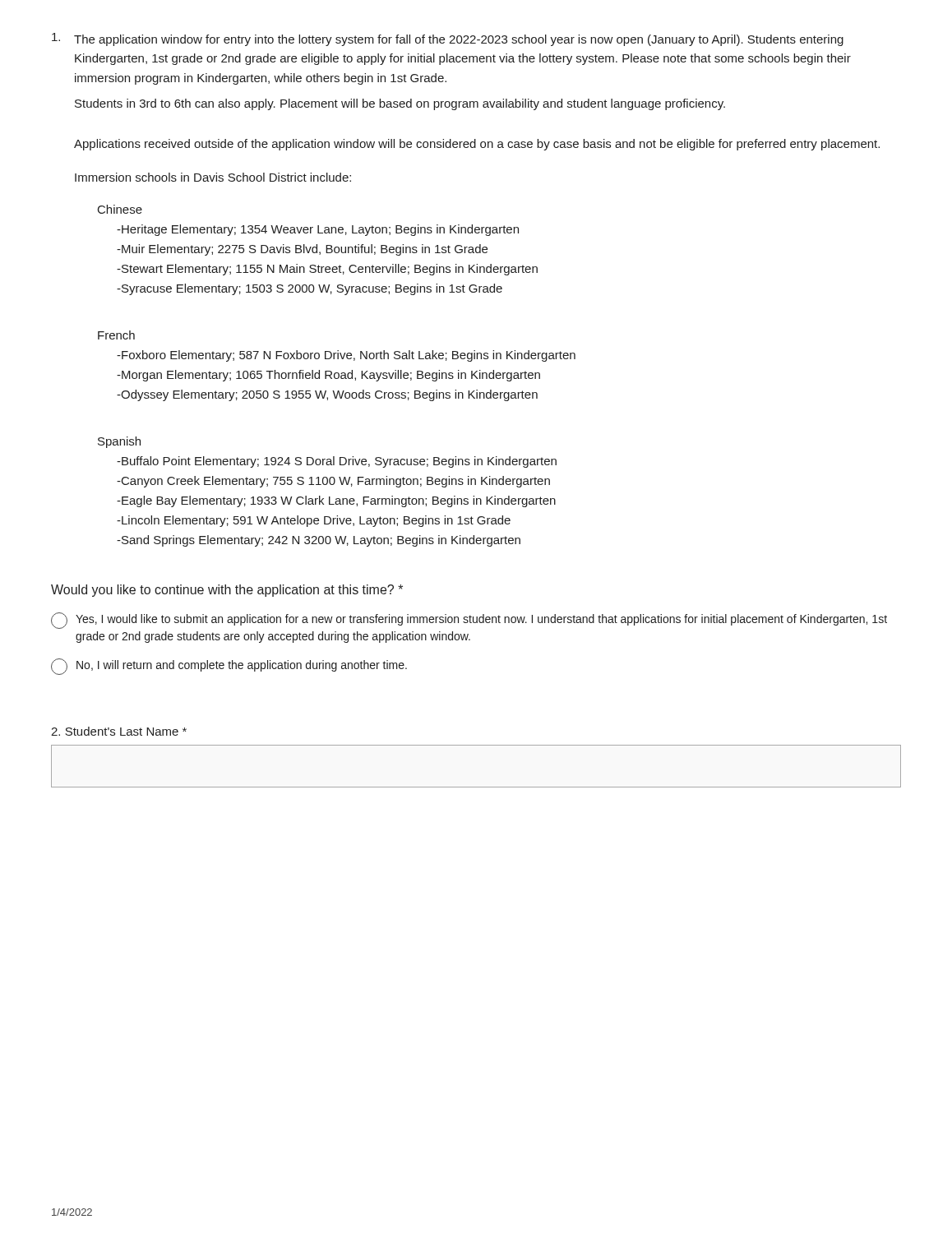The width and height of the screenshot is (952, 1233).
Task: Find the block on this page that starts "-Odyssey Elementary; 2050 S"
Action: [x=327, y=394]
